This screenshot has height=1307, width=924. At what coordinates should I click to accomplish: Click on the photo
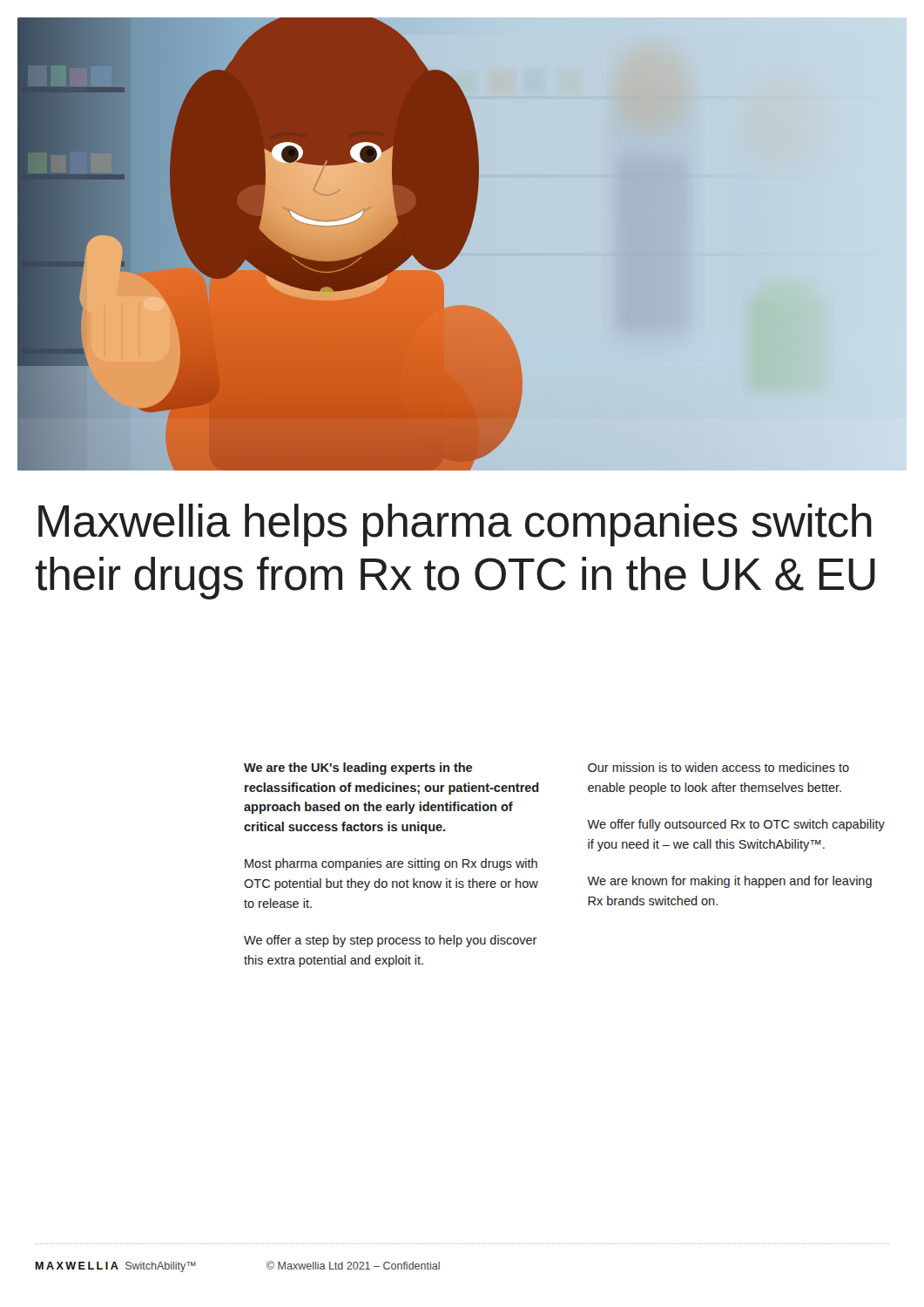point(462,244)
